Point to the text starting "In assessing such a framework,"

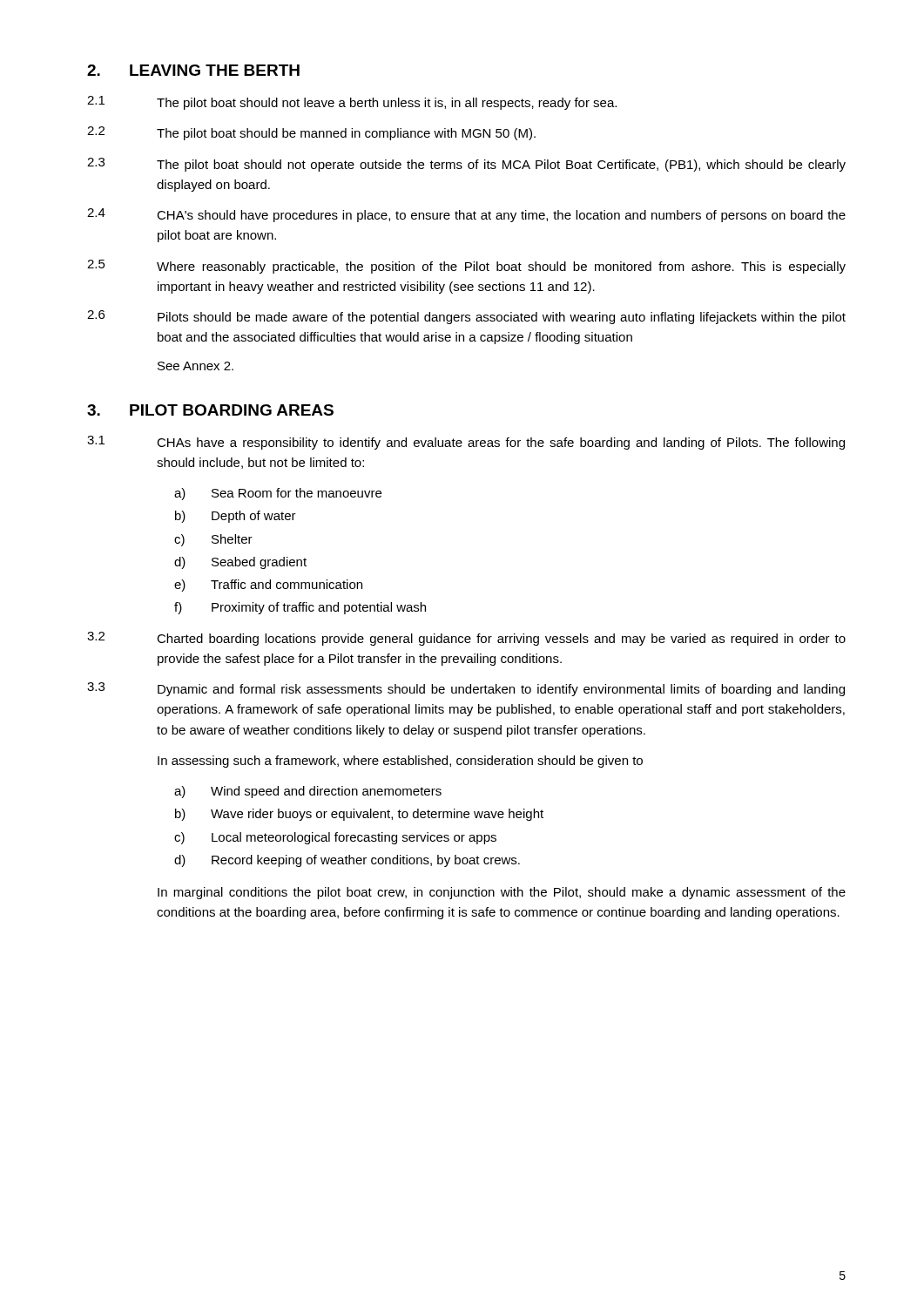point(400,760)
